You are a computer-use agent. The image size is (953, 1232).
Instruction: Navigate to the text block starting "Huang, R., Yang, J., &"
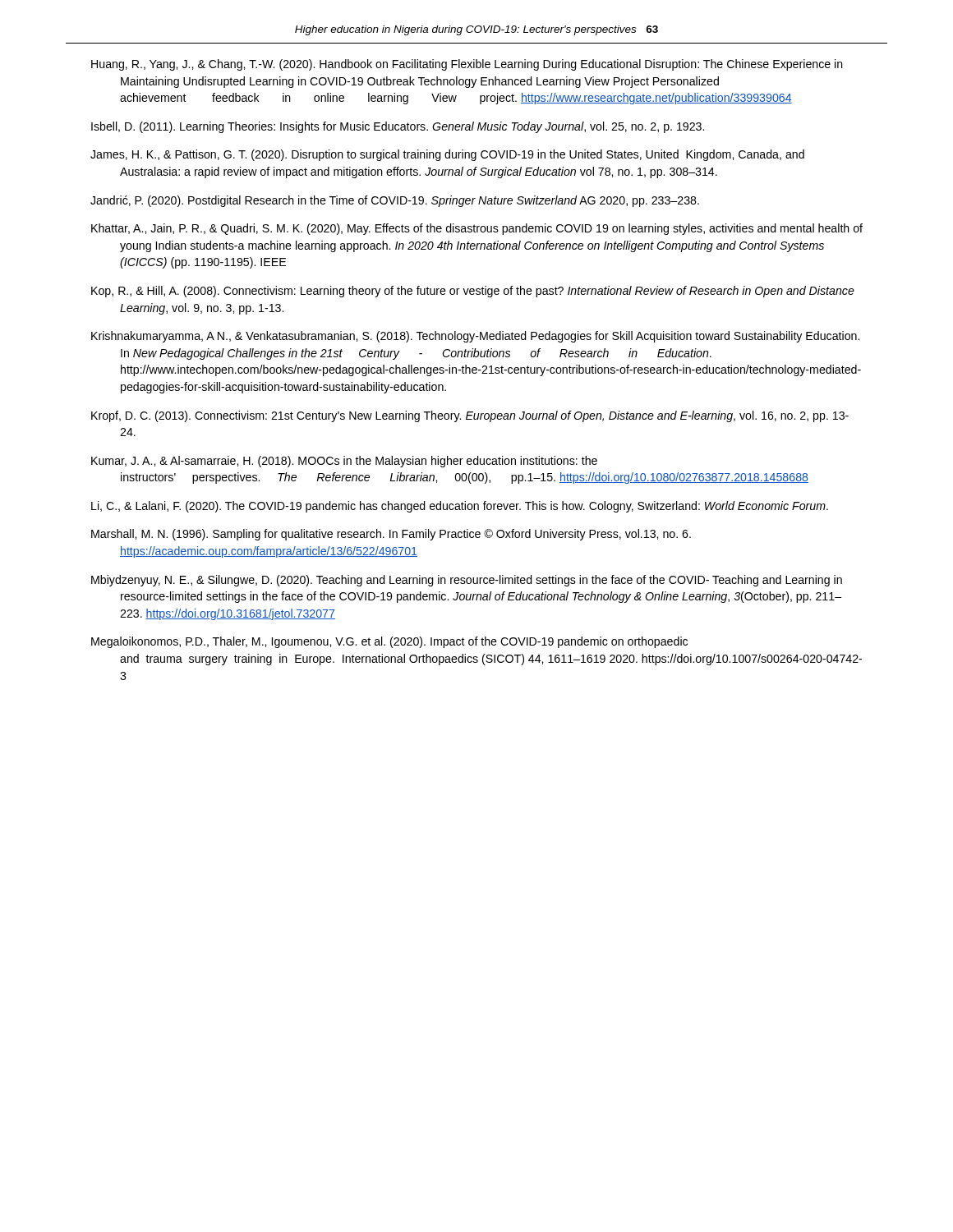(467, 81)
